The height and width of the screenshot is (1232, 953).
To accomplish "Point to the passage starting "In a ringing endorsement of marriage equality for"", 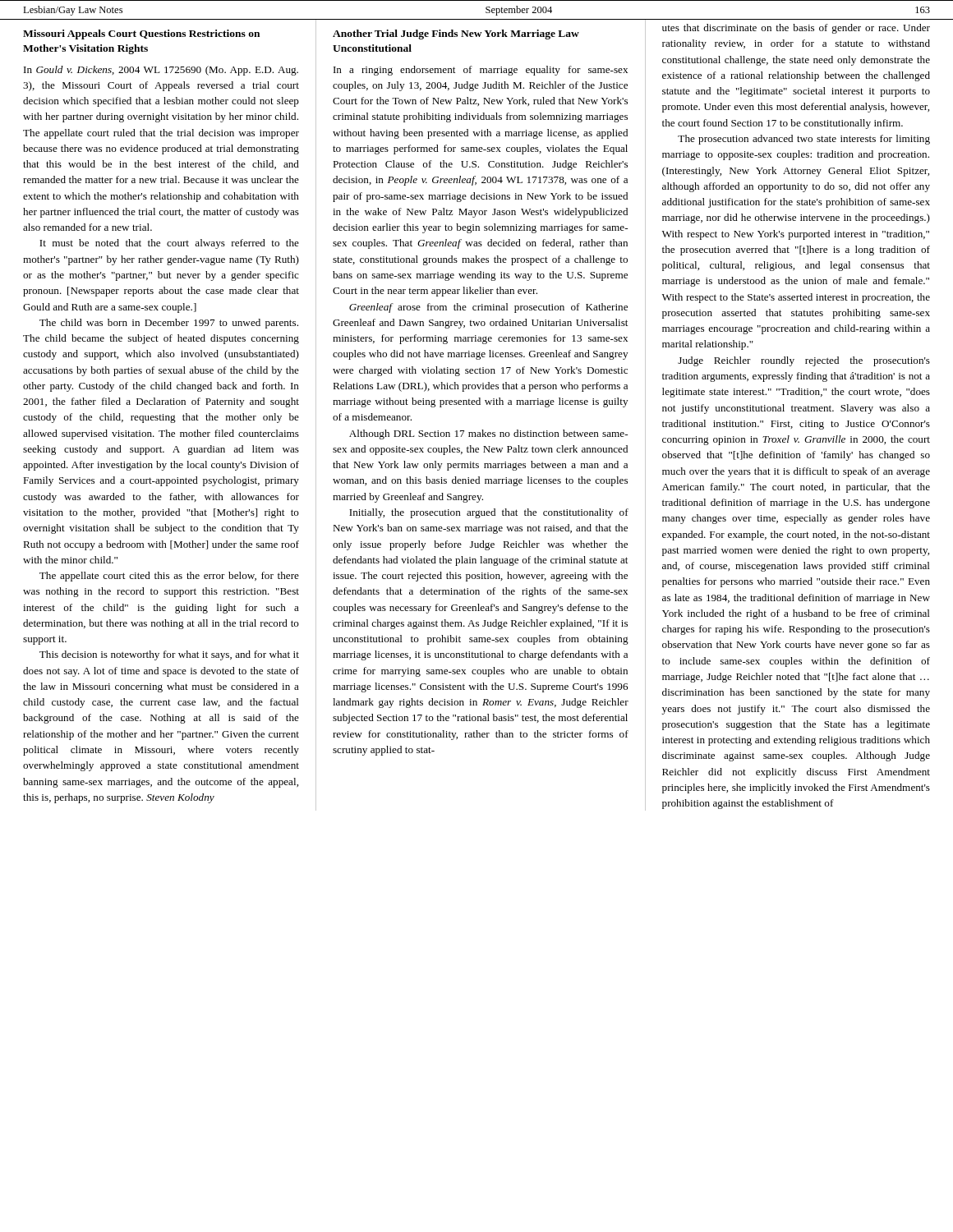I will point(480,409).
